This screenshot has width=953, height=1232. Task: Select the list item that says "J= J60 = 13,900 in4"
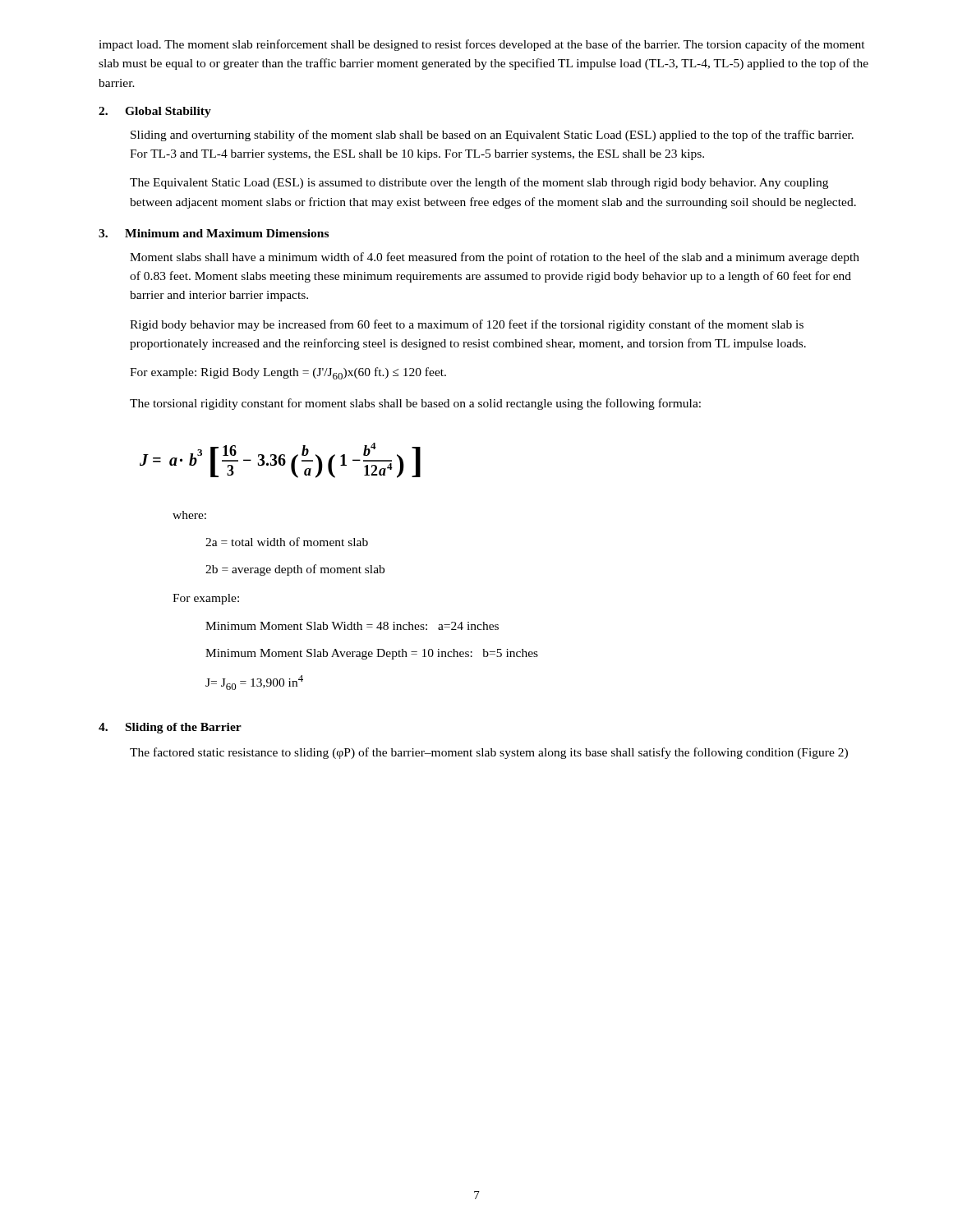[x=254, y=683]
